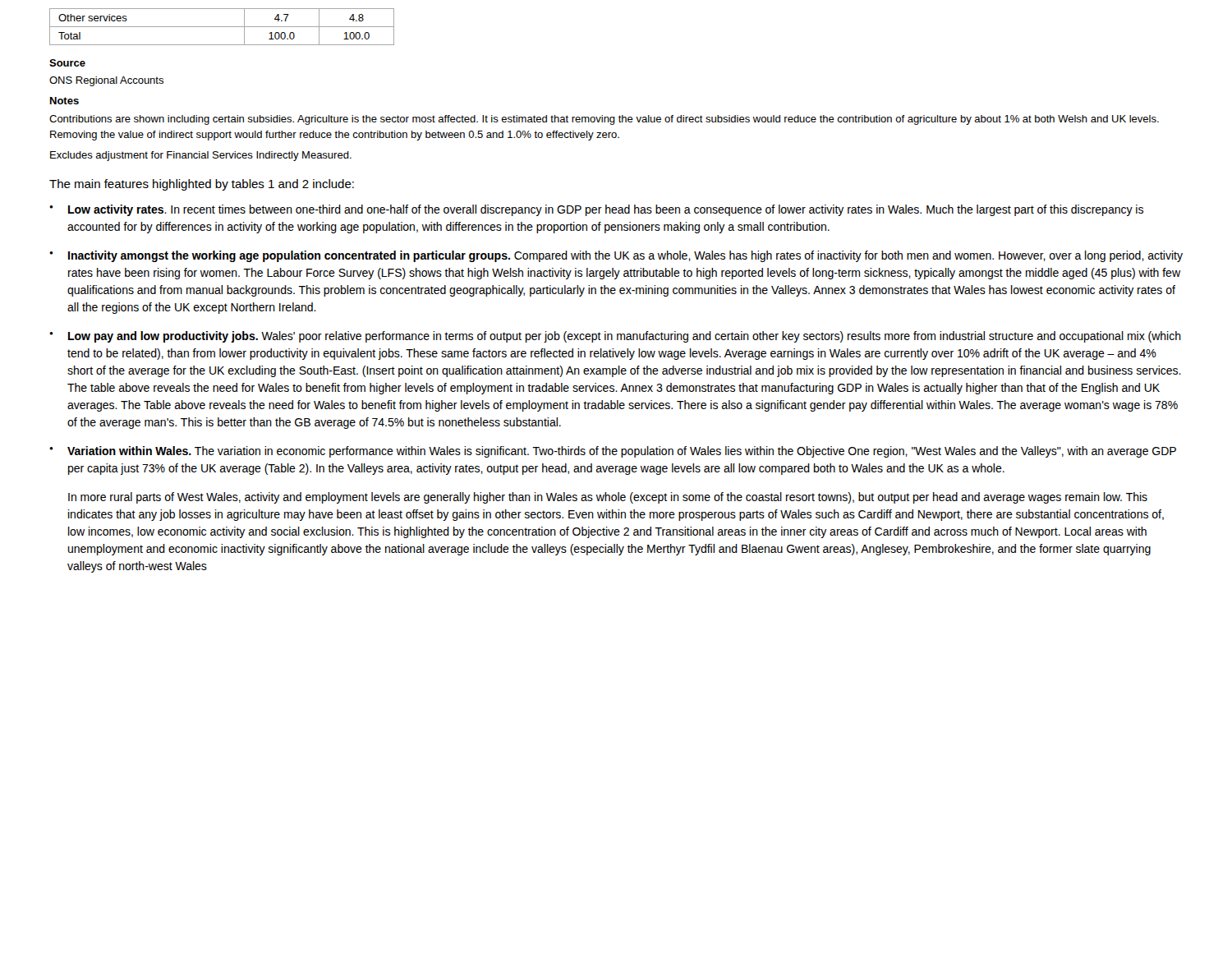This screenshot has height=953, width=1232.
Task: Locate the list item that says "● Variation within"
Action: tap(616, 460)
